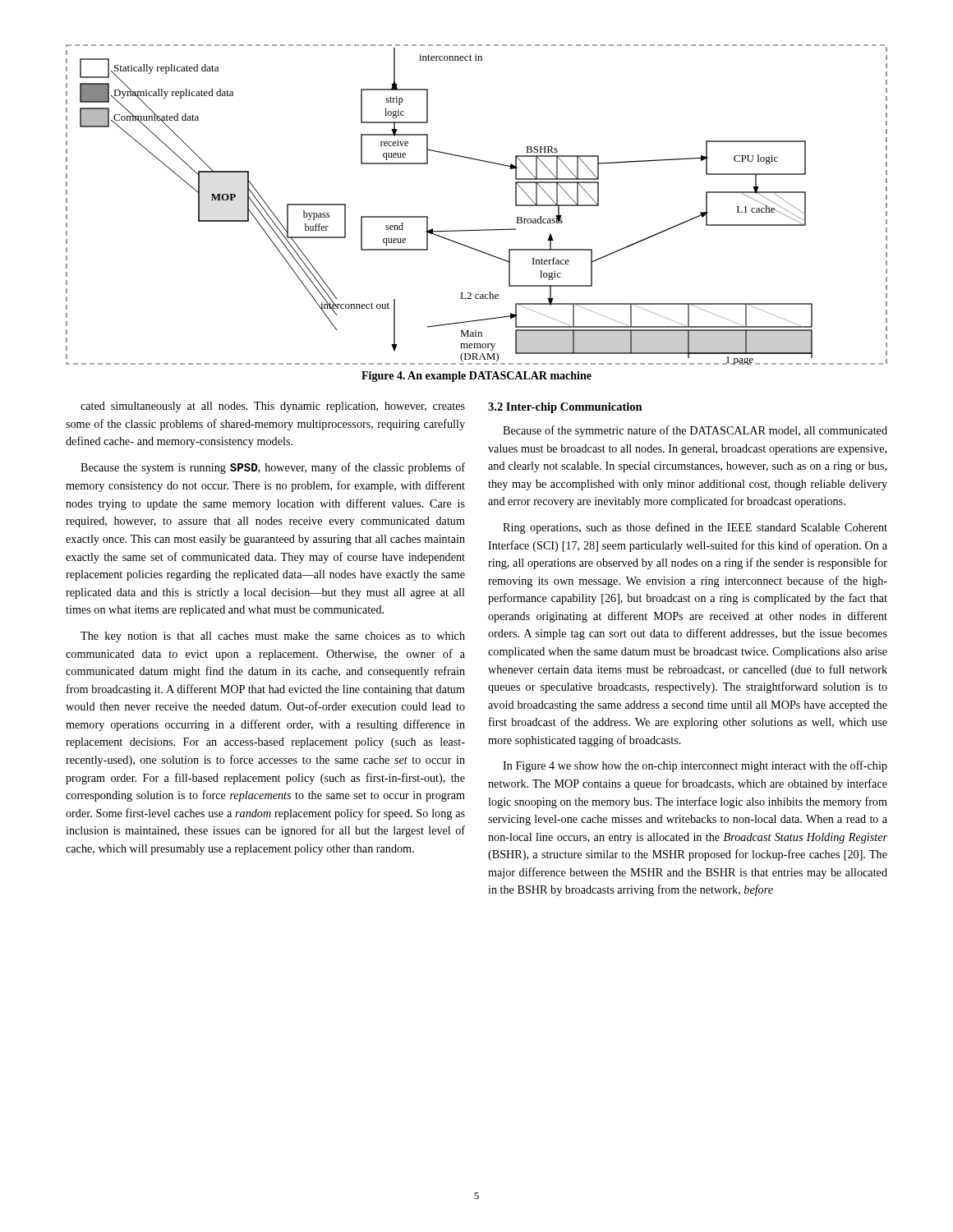Click on the section header that says "3.2 Inter-chip Communication"
The image size is (953, 1232).
565,407
